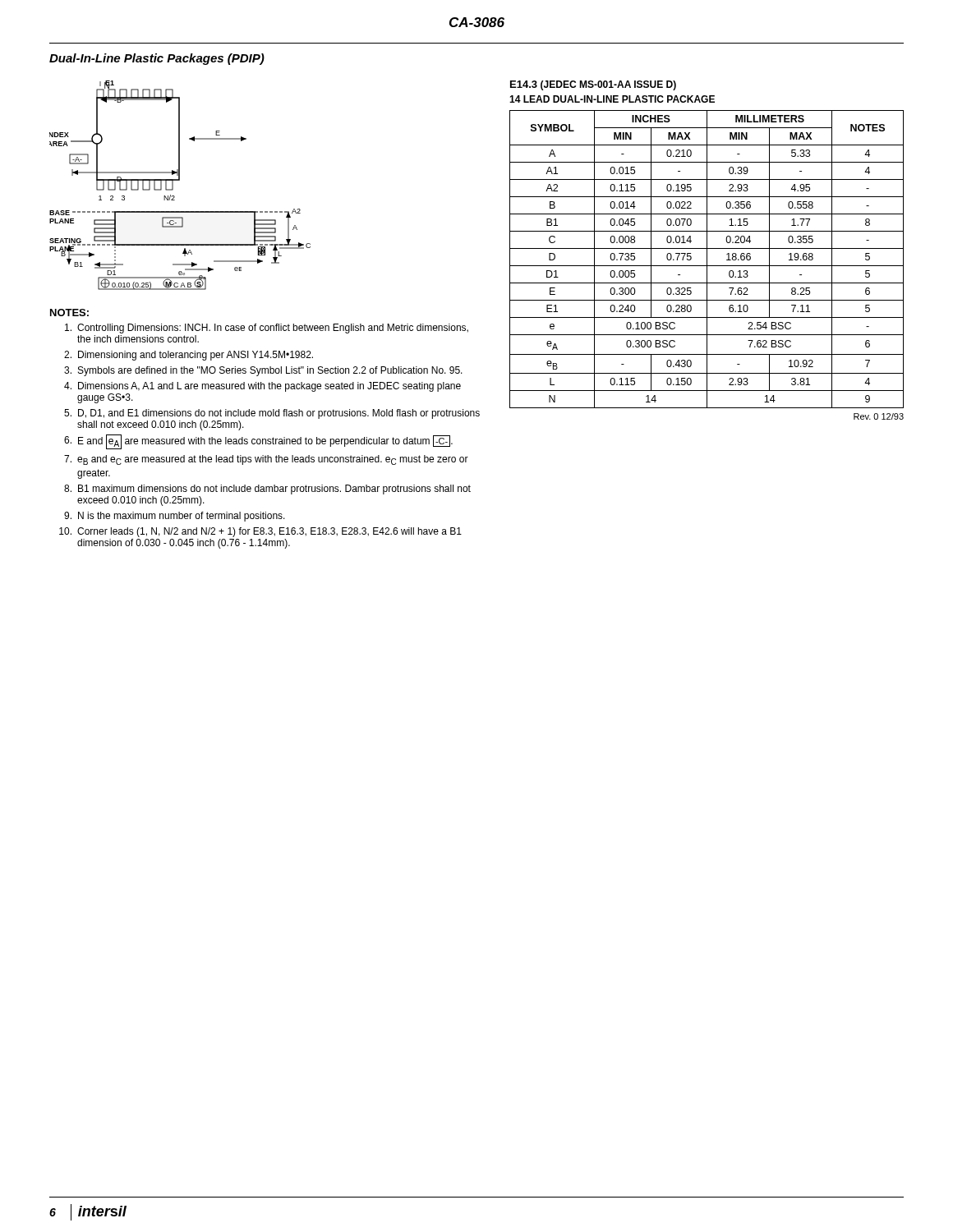Locate the region starting "10. Corner leads (1,"
Image resolution: width=953 pixels, height=1232 pixels.
pos(267,537)
